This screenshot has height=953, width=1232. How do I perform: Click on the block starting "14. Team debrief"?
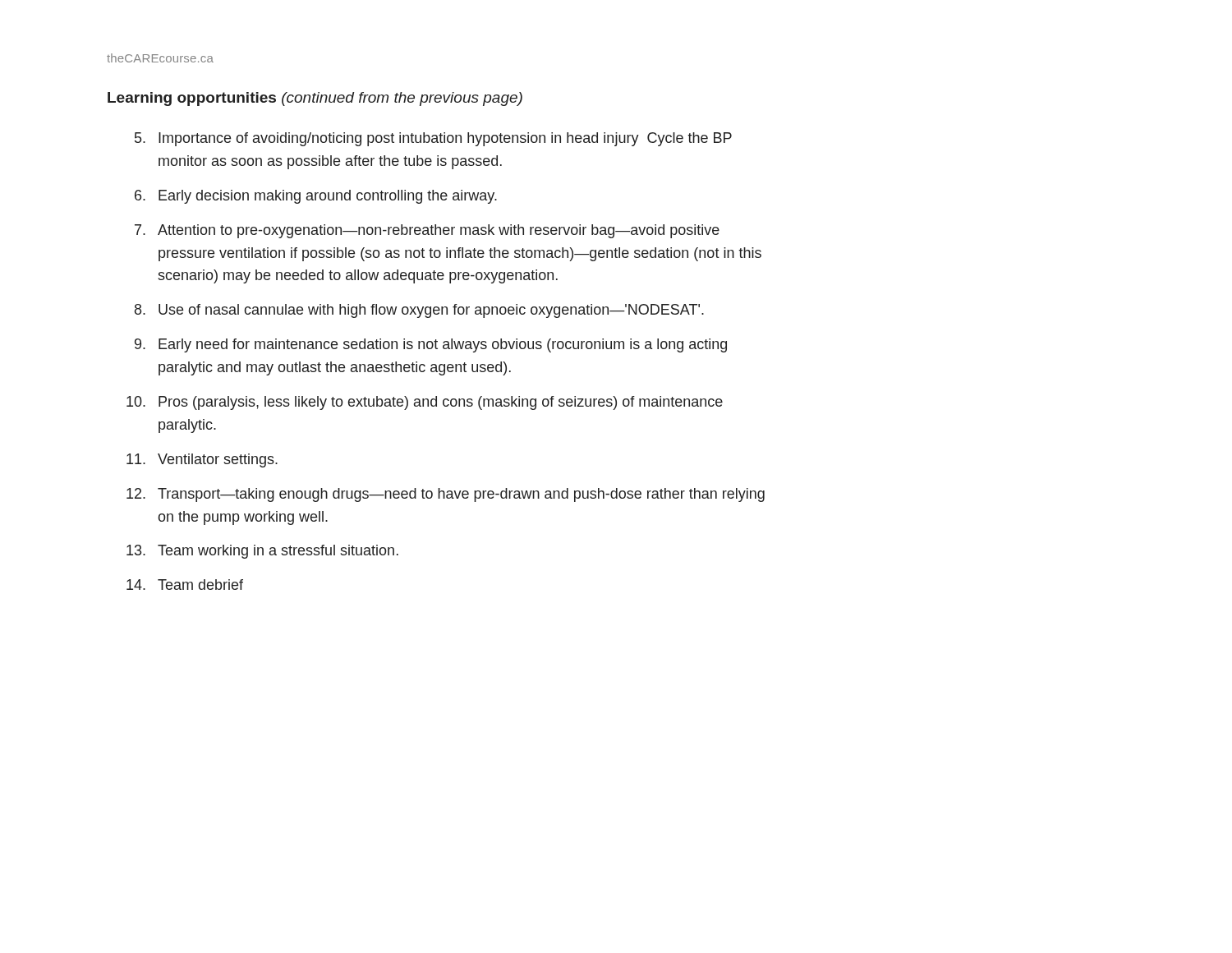185,585
